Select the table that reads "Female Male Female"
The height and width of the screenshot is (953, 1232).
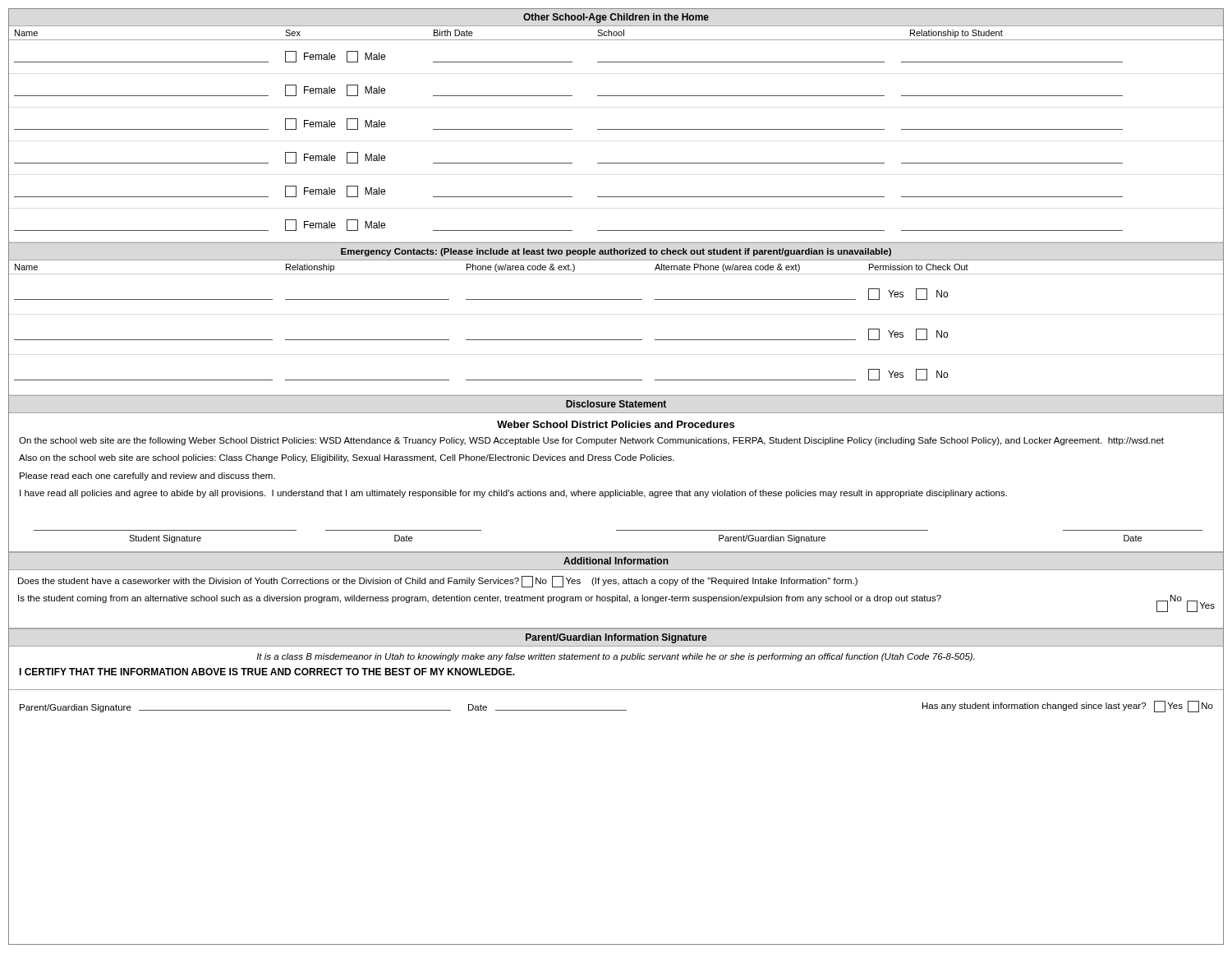point(616,142)
